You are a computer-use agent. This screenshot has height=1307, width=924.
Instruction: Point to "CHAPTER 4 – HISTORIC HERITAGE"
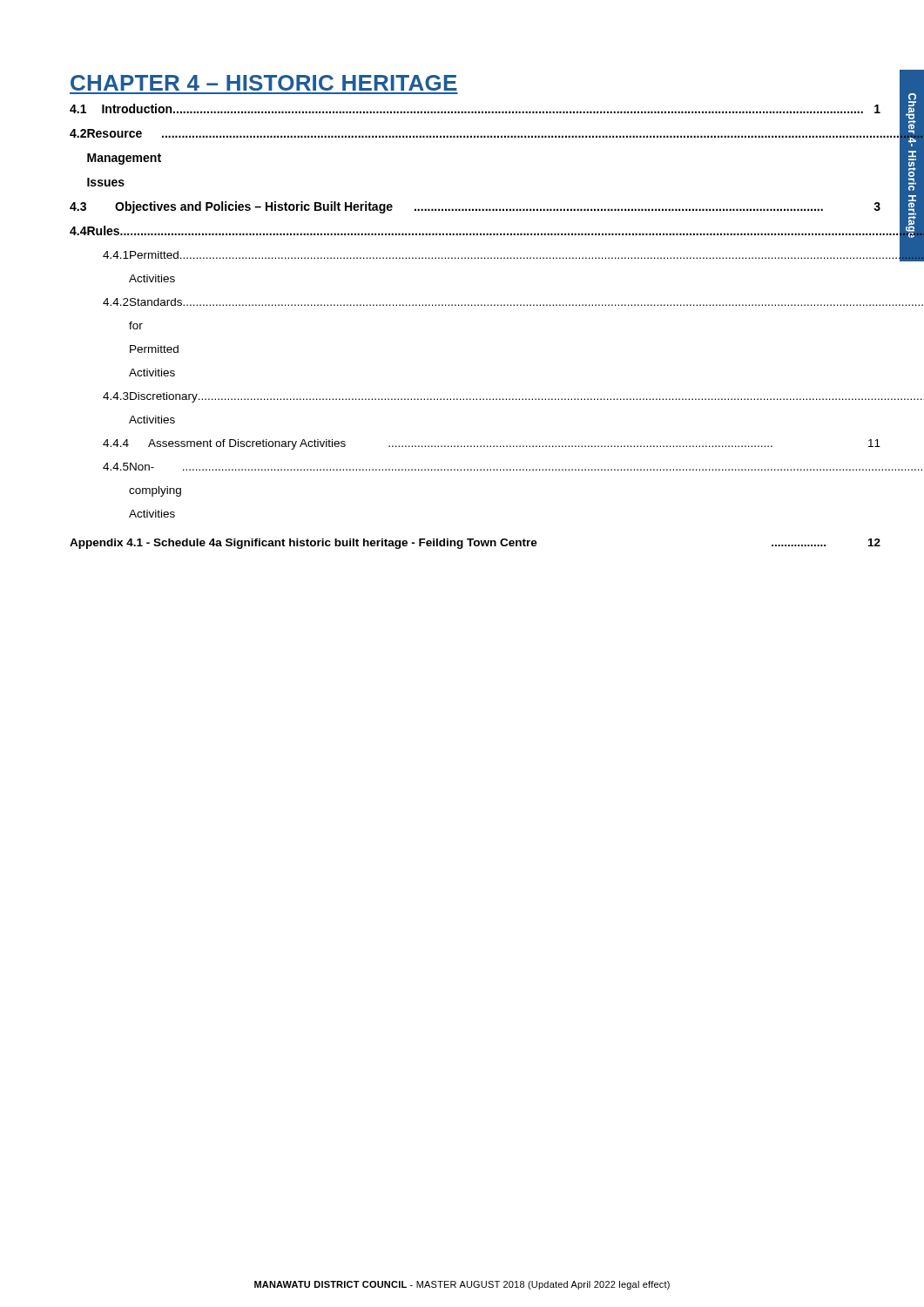264,83
